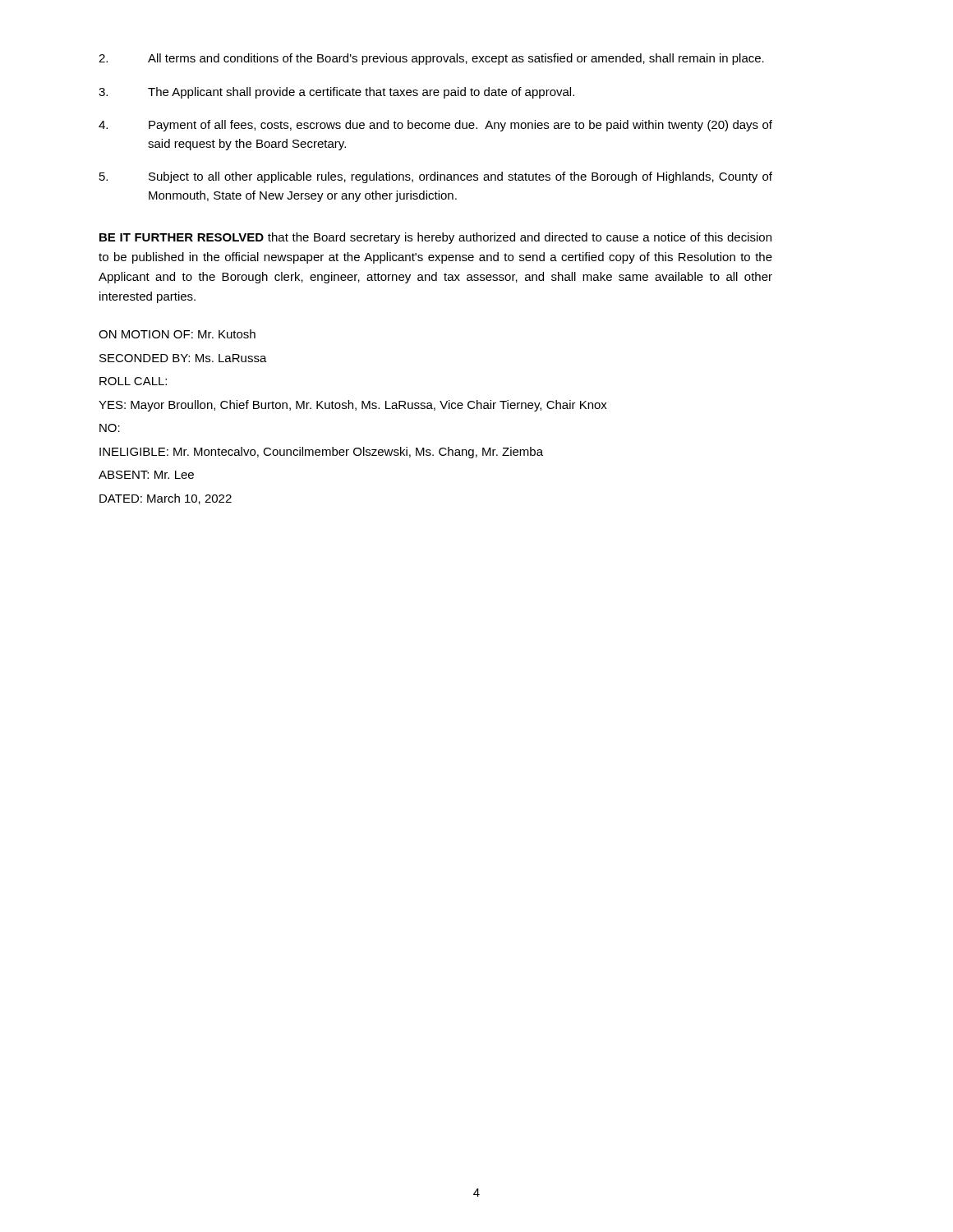Locate the text block containing "YES: Mayor Broullon, Chief Burton,"
953x1232 pixels.
coord(353,404)
